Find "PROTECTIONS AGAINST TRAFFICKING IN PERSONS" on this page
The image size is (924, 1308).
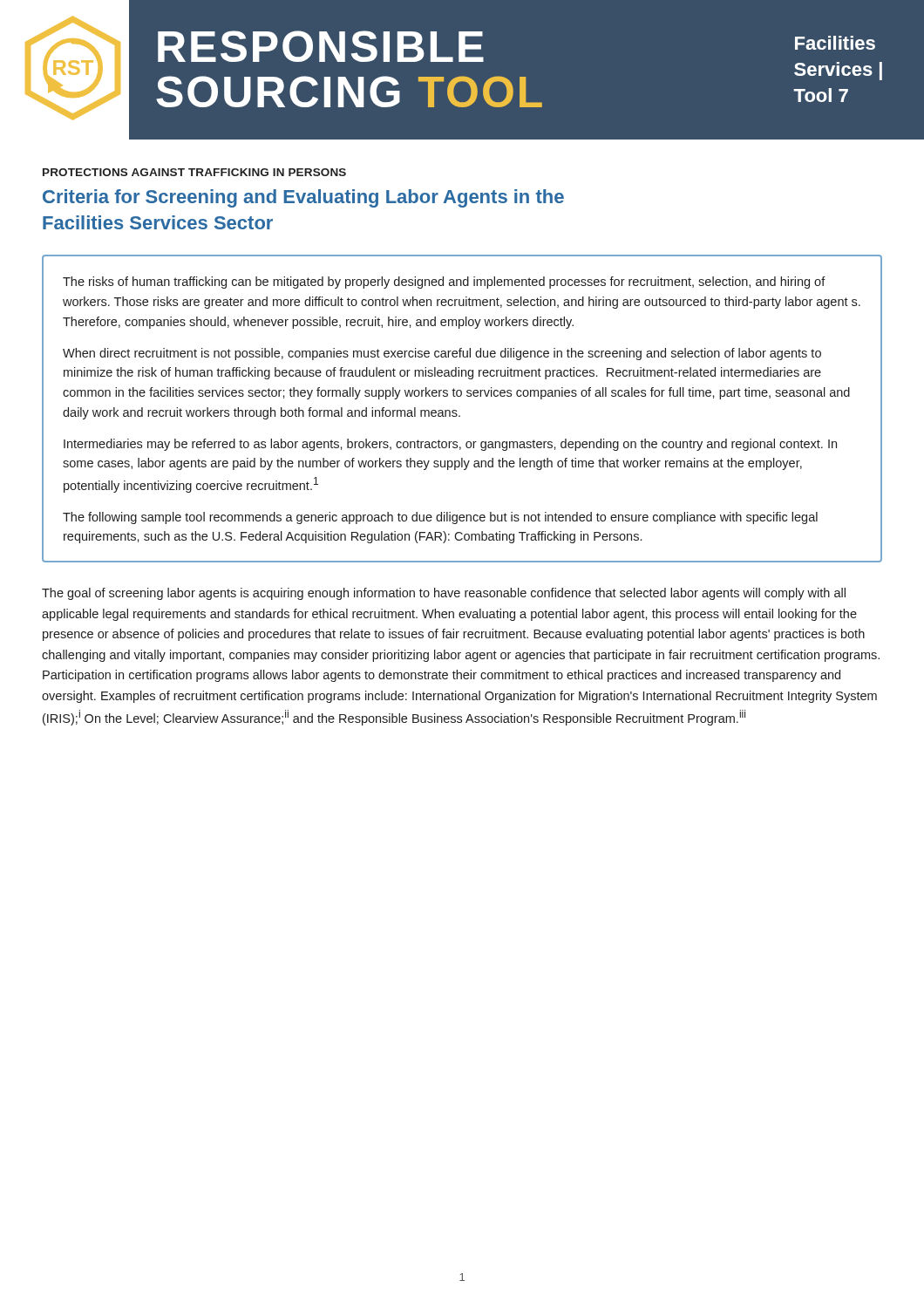coord(194,172)
